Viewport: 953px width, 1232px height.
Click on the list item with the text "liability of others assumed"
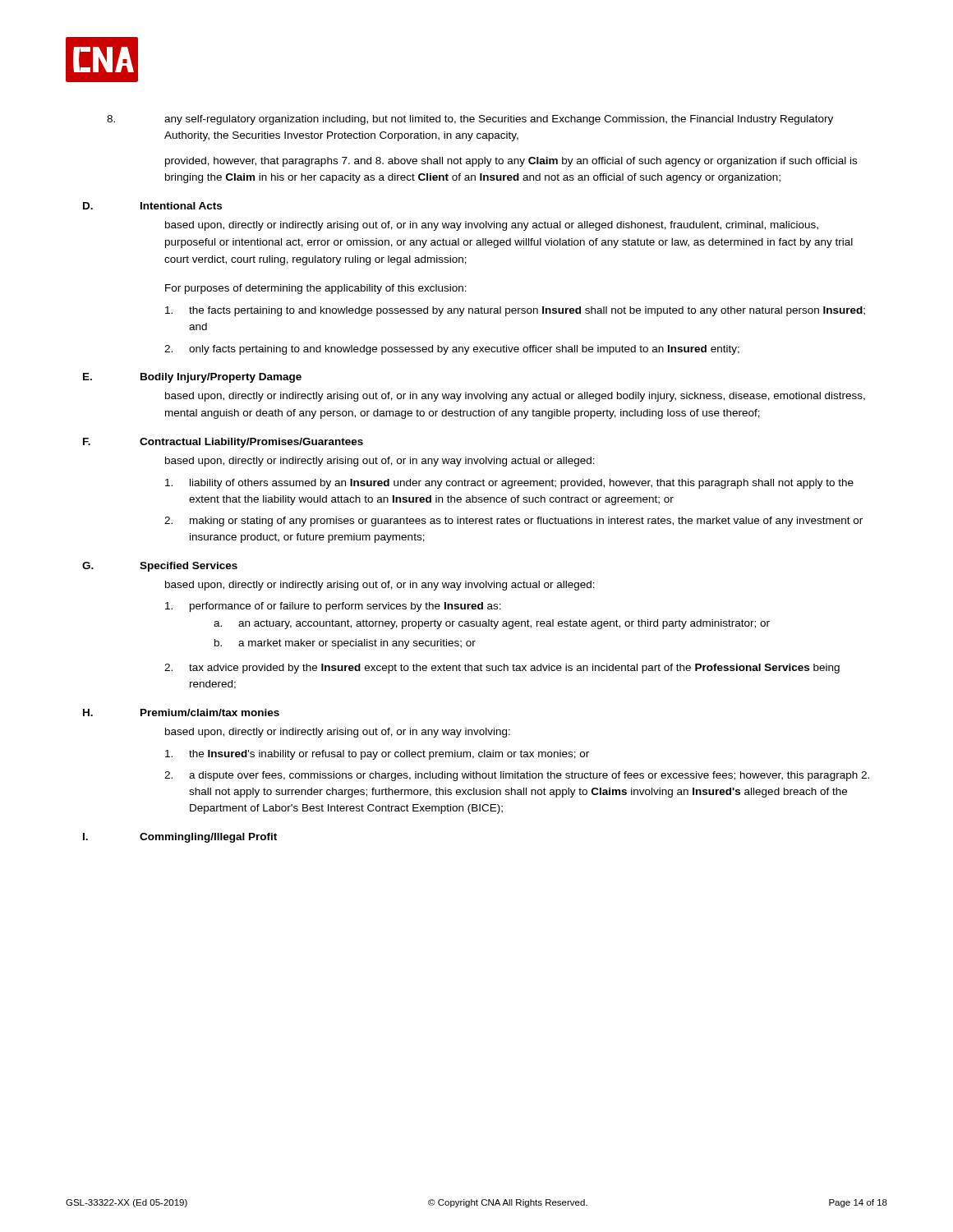click(x=518, y=491)
